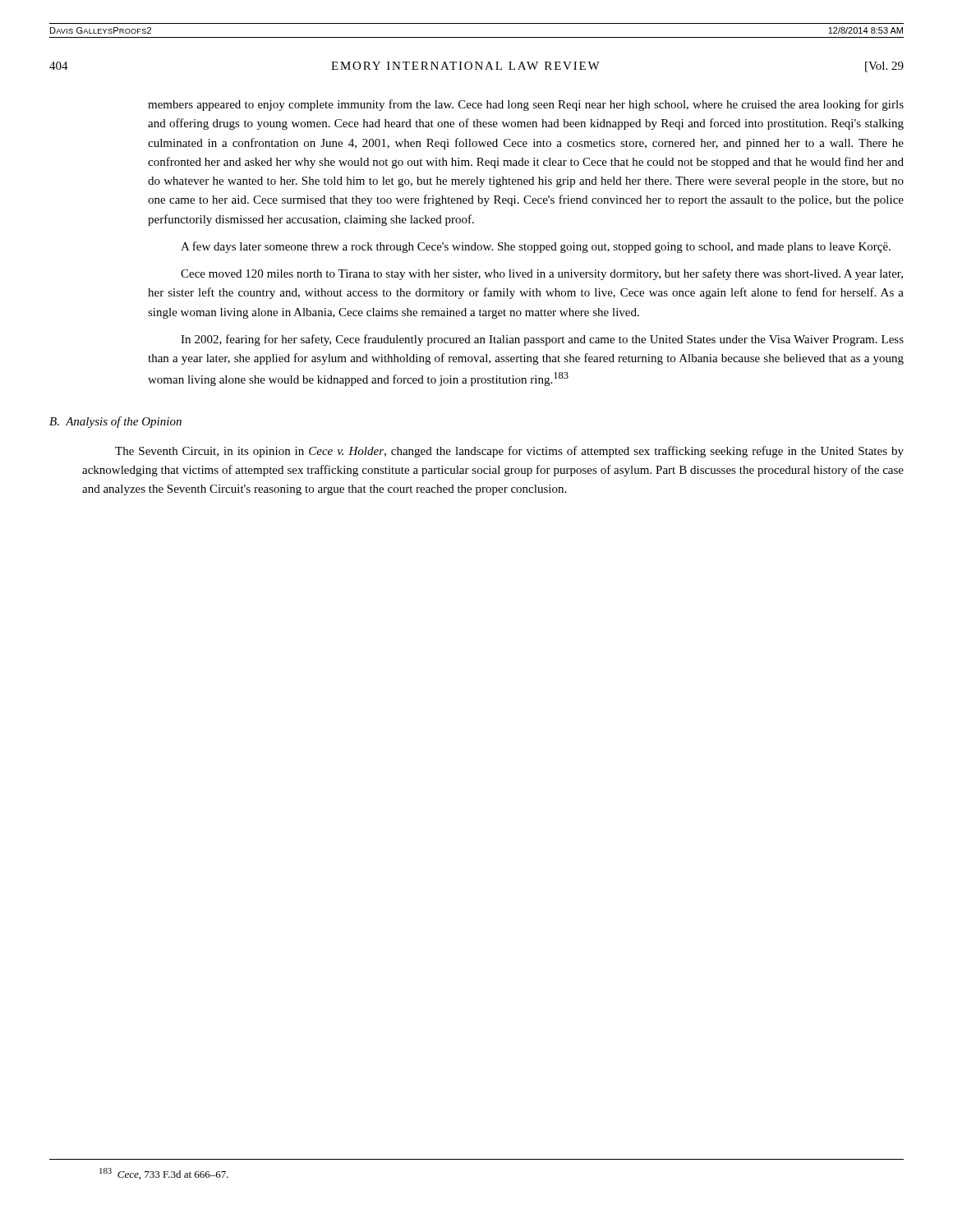This screenshot has height=1232, width=953.
Task: Click on the text block that reads "In 2002, fearing for her safety, Cece fraudulently"
Action: (526, 359)
